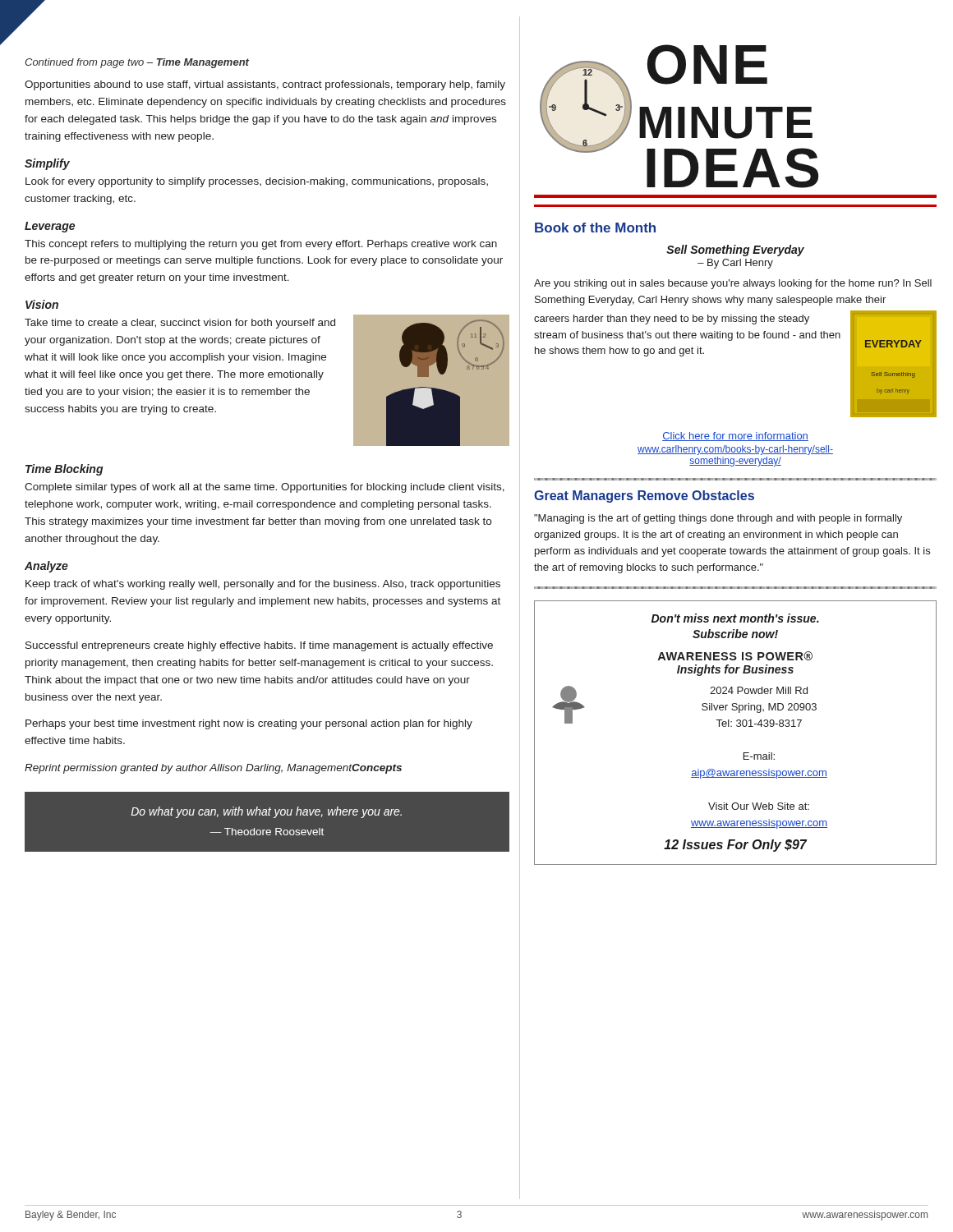Click on the passage starting "Click here for more information"
The width and height of the screenshot is (953, 1232).
pos(735,448)
